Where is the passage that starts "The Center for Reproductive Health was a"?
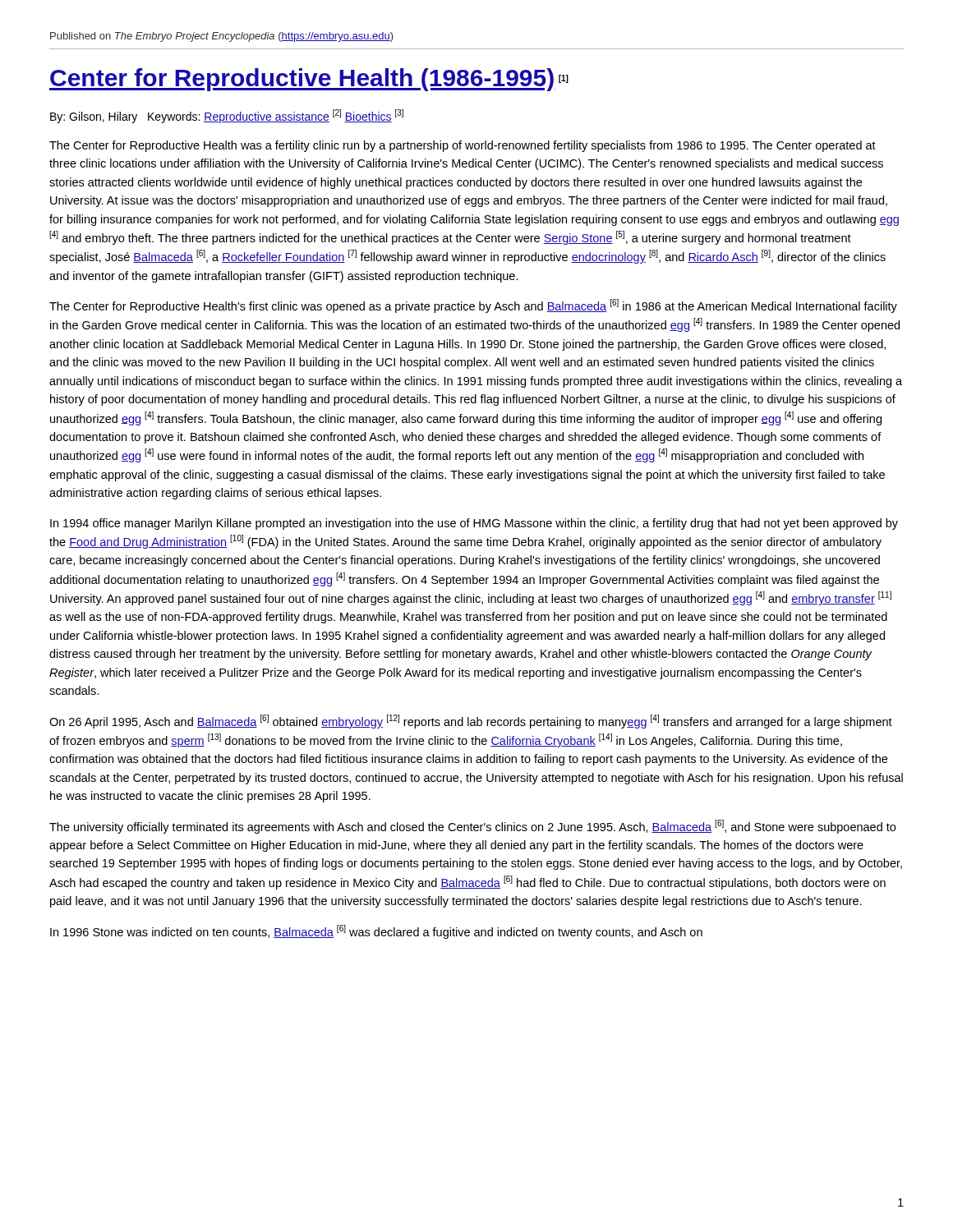Image resolution: width=953 pixels, height=1232 pixels. tap(474, 210)
